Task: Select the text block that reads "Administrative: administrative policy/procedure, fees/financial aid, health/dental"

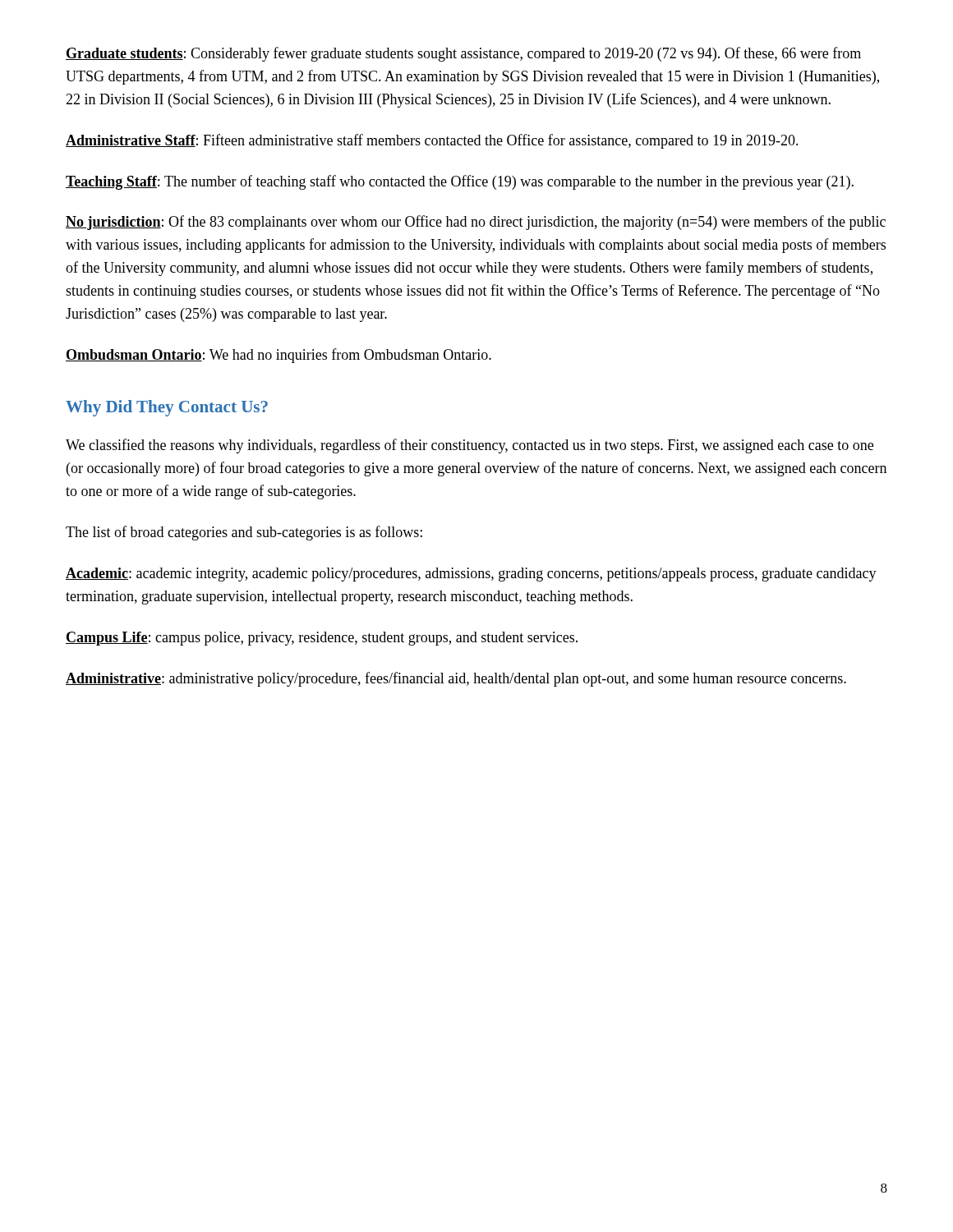Action: [456, 678]
